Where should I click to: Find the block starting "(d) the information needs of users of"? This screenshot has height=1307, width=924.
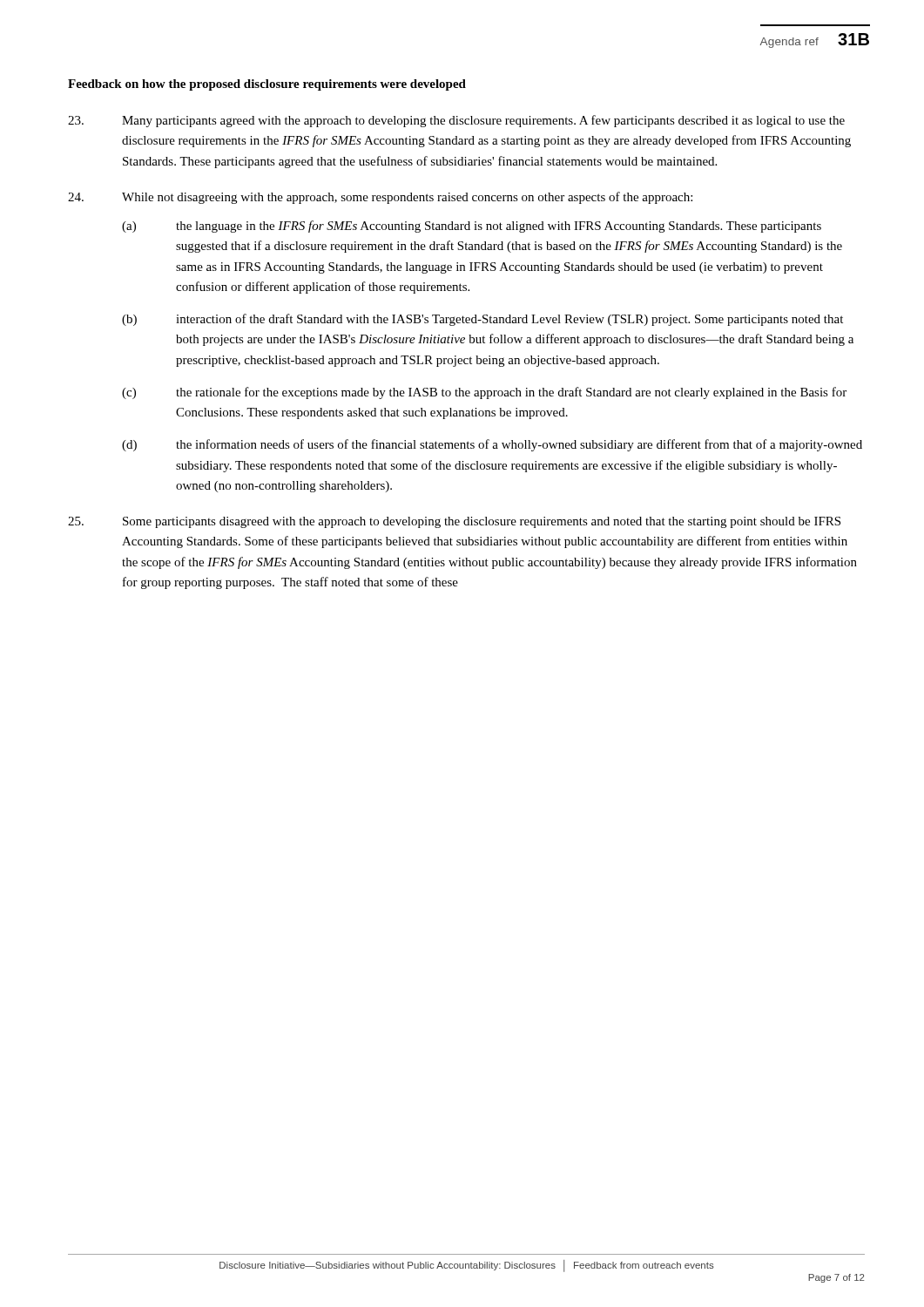tap(493, 465)
